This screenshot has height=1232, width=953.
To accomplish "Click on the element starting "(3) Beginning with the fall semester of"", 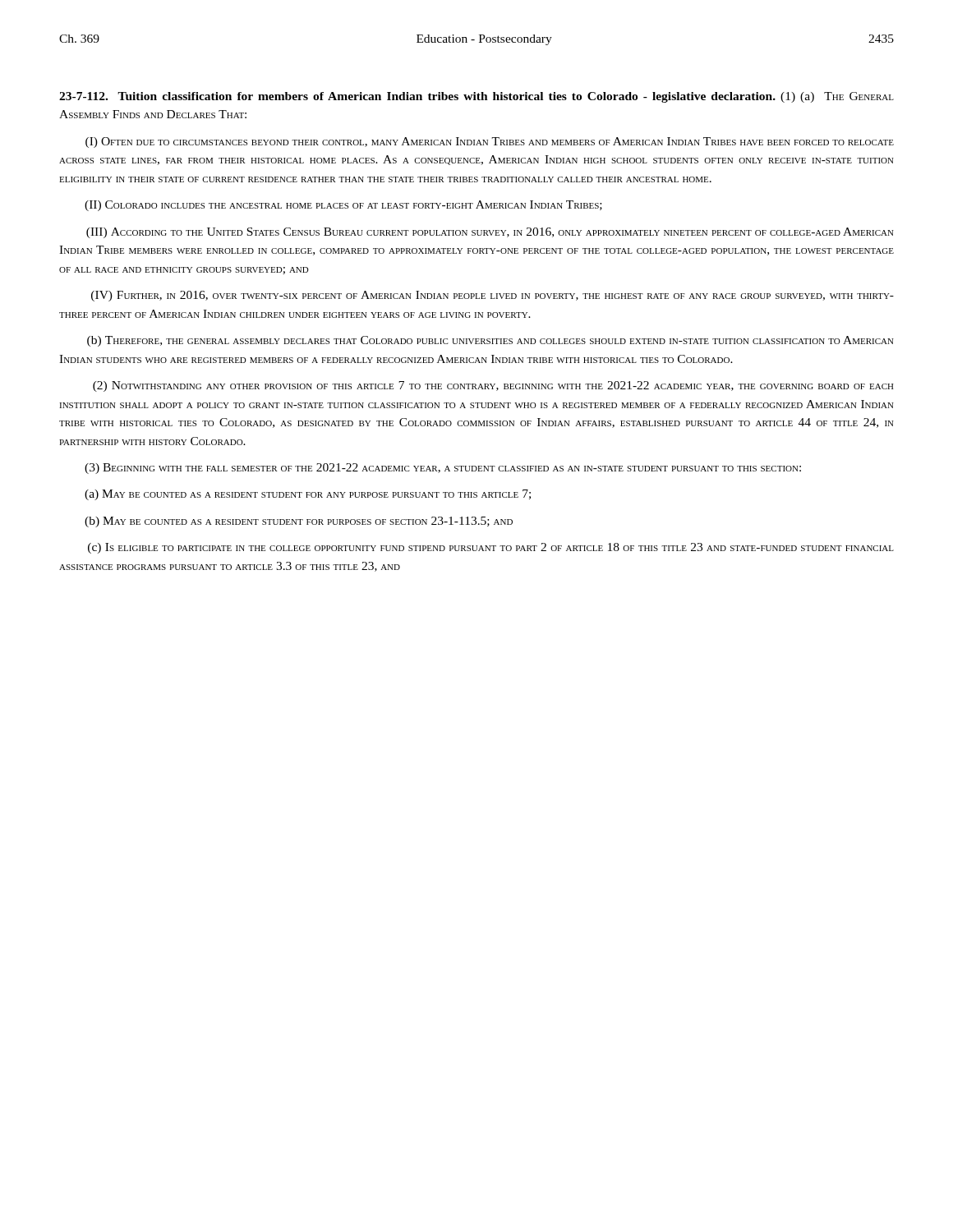I will pyautogui.click(x=431, y=467).
